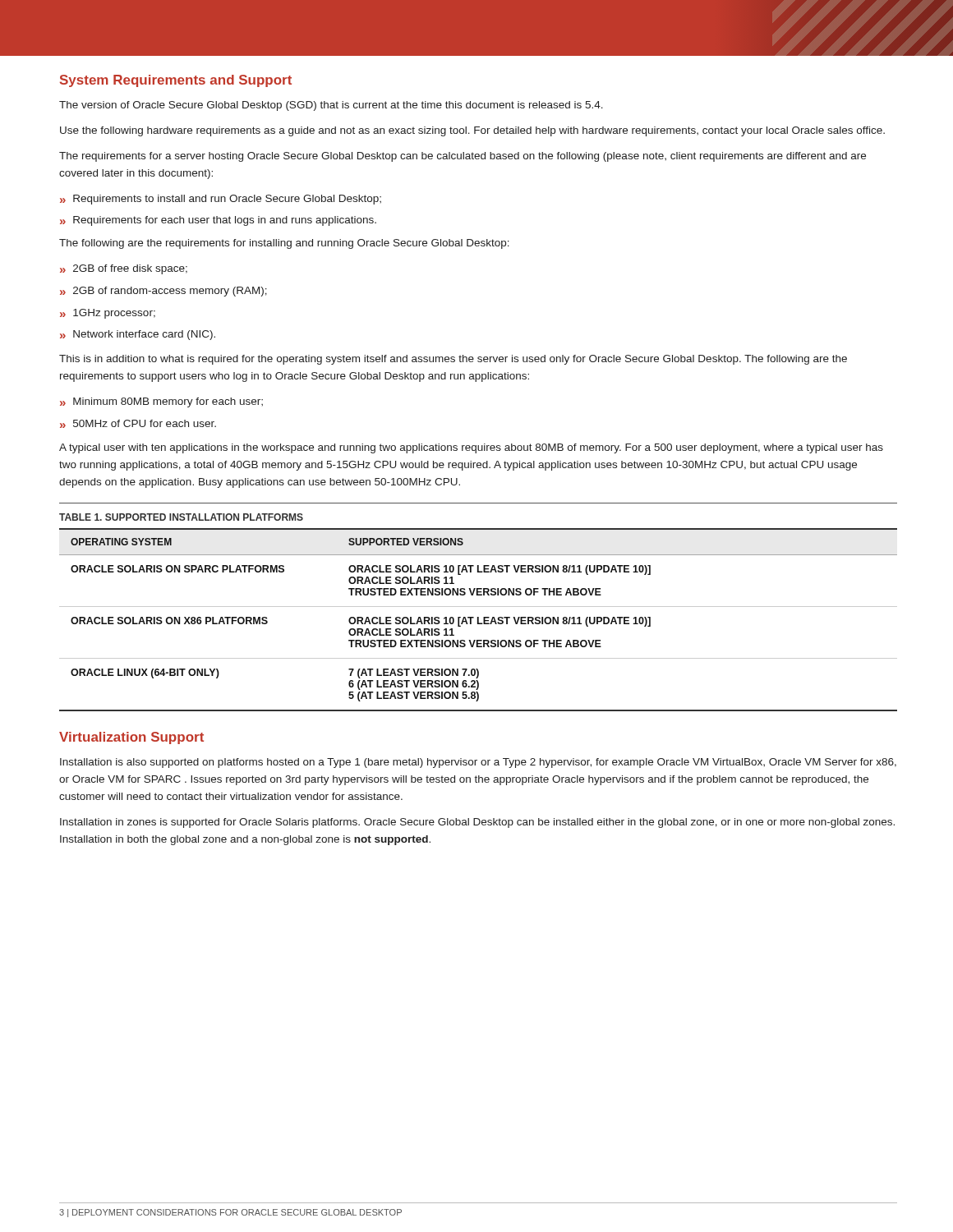Select the list item with the text "» Minimum 80MB memory for each user;"
Screen dimensions: 1232x953
tap(161, 402)
